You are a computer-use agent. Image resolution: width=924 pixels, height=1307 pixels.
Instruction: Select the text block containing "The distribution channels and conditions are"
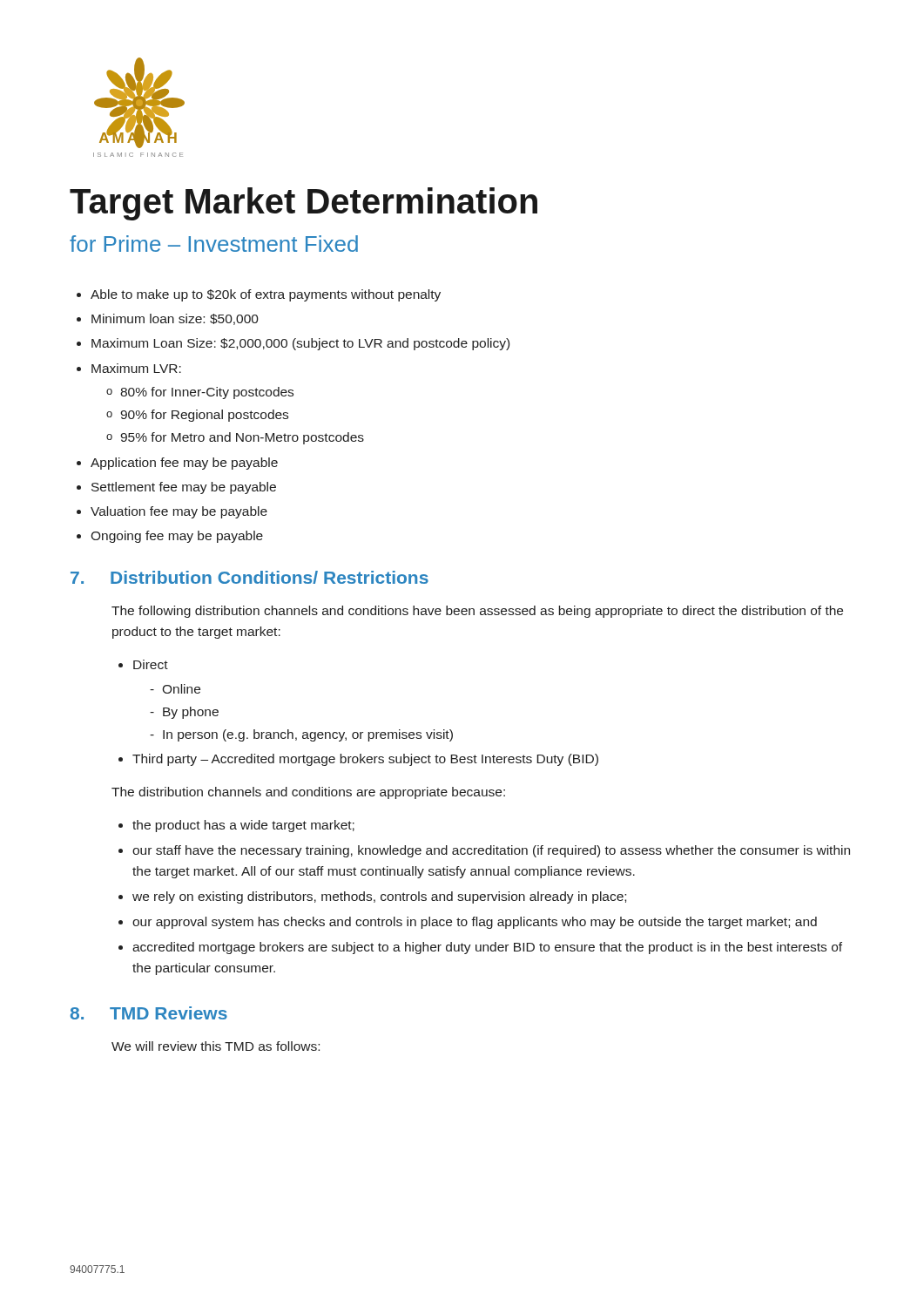click(x=309, y=792)
